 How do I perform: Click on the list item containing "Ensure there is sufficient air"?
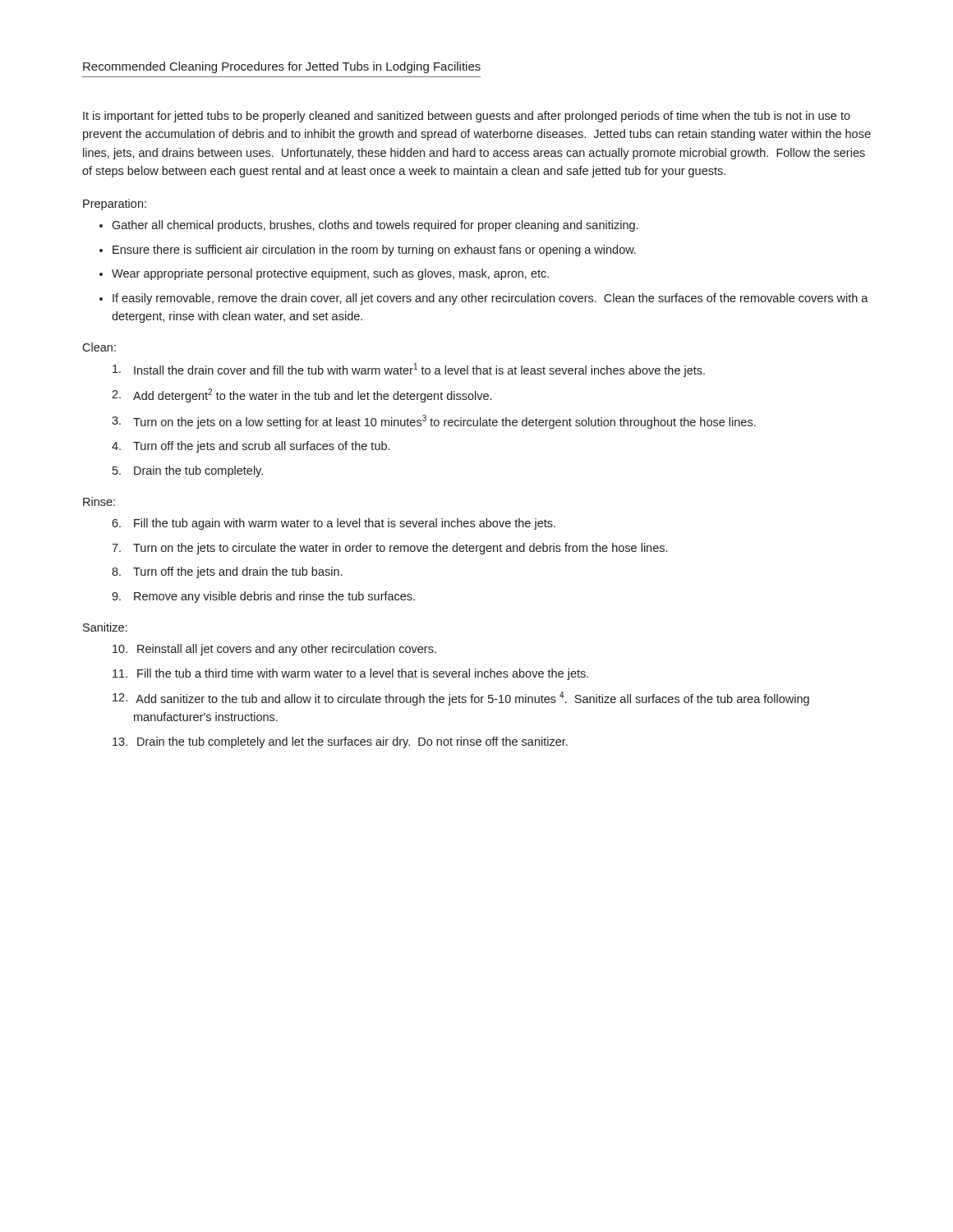coord(374,249)
